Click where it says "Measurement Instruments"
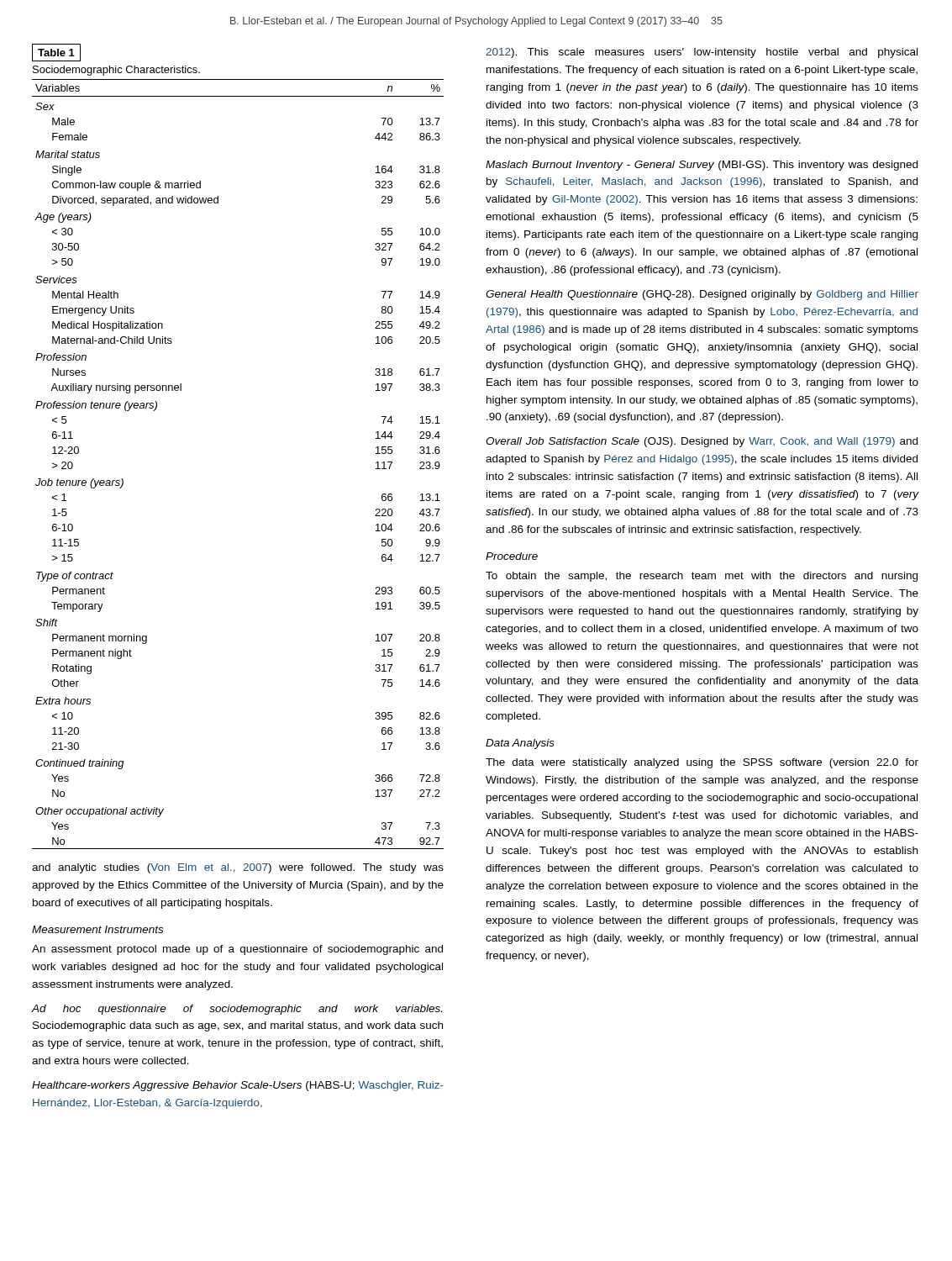Screen dimensions: 1261x952 pos(98,929)
